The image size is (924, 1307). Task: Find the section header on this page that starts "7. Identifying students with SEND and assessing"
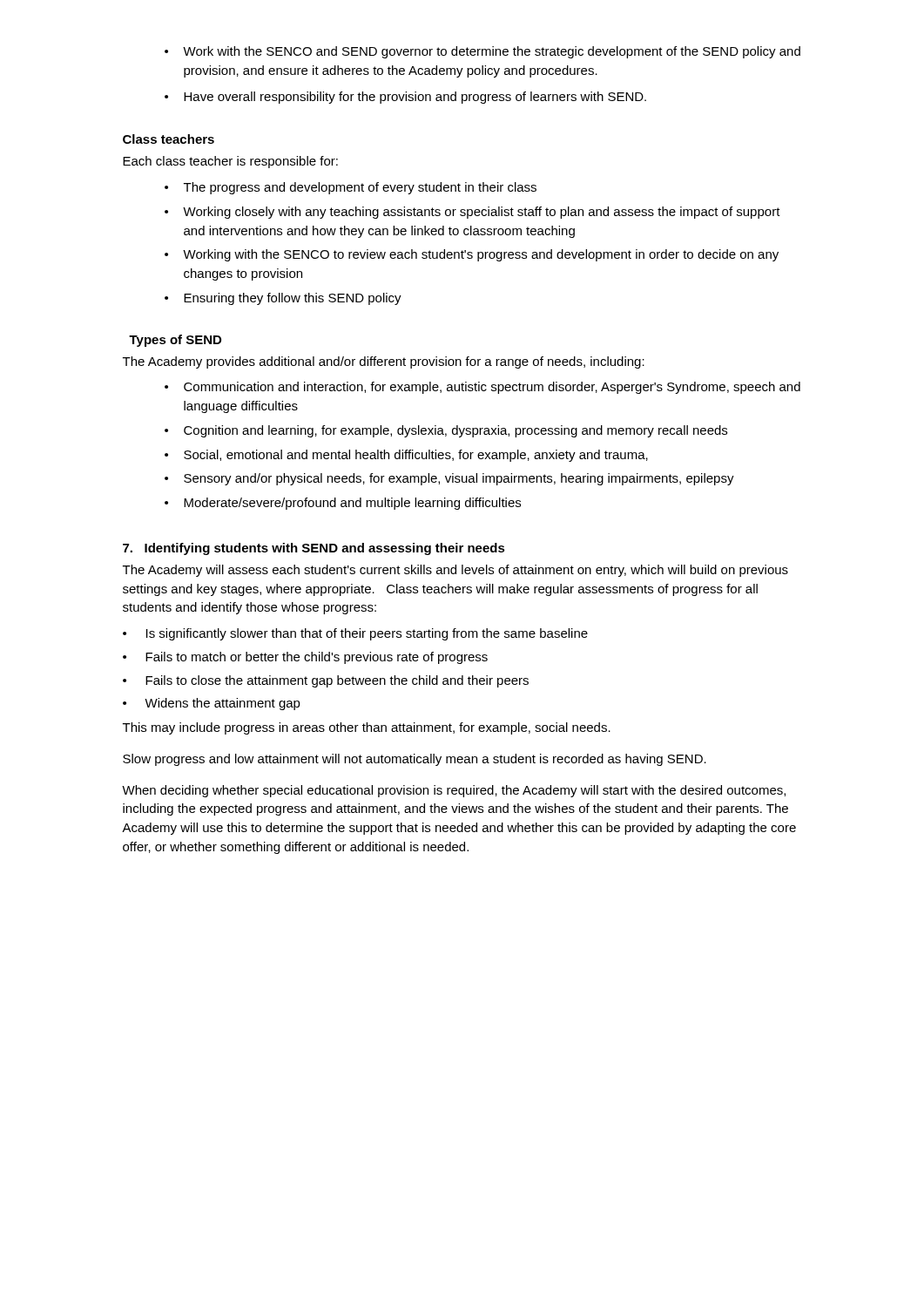tap(314, 547)
